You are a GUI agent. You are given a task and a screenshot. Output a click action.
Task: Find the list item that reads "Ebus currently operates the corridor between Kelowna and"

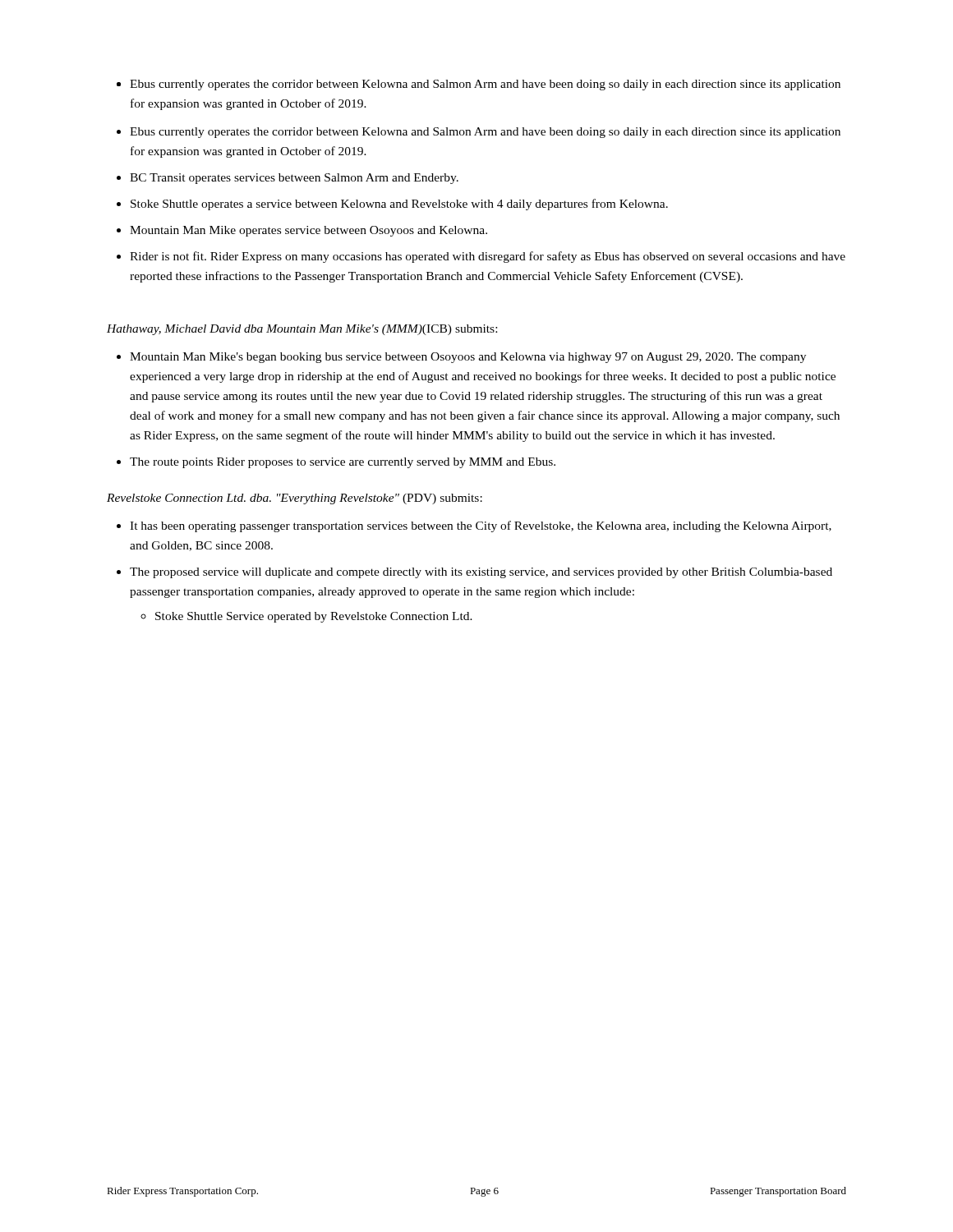[488, 94]
